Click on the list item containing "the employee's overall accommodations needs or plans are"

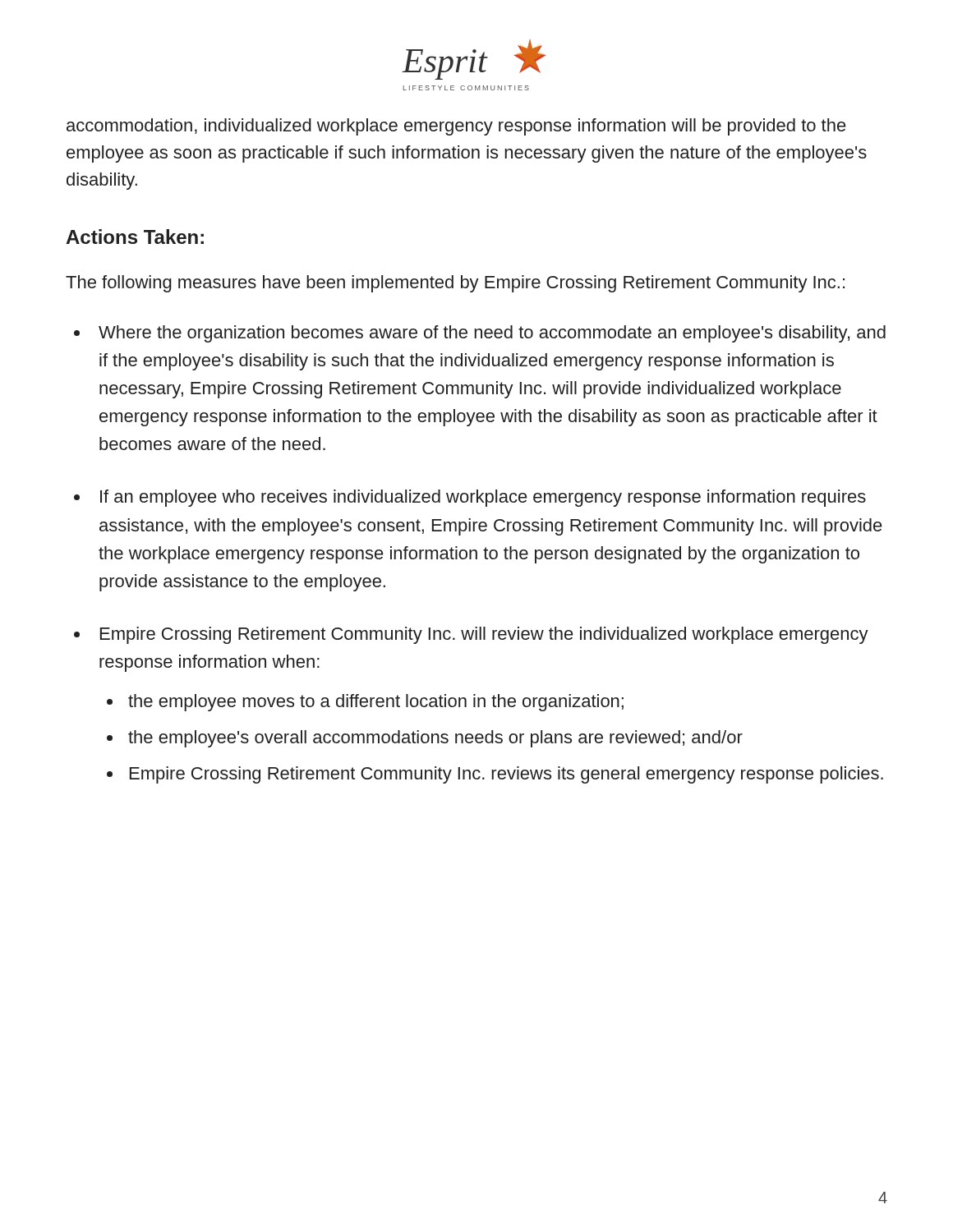click(435, 737)
